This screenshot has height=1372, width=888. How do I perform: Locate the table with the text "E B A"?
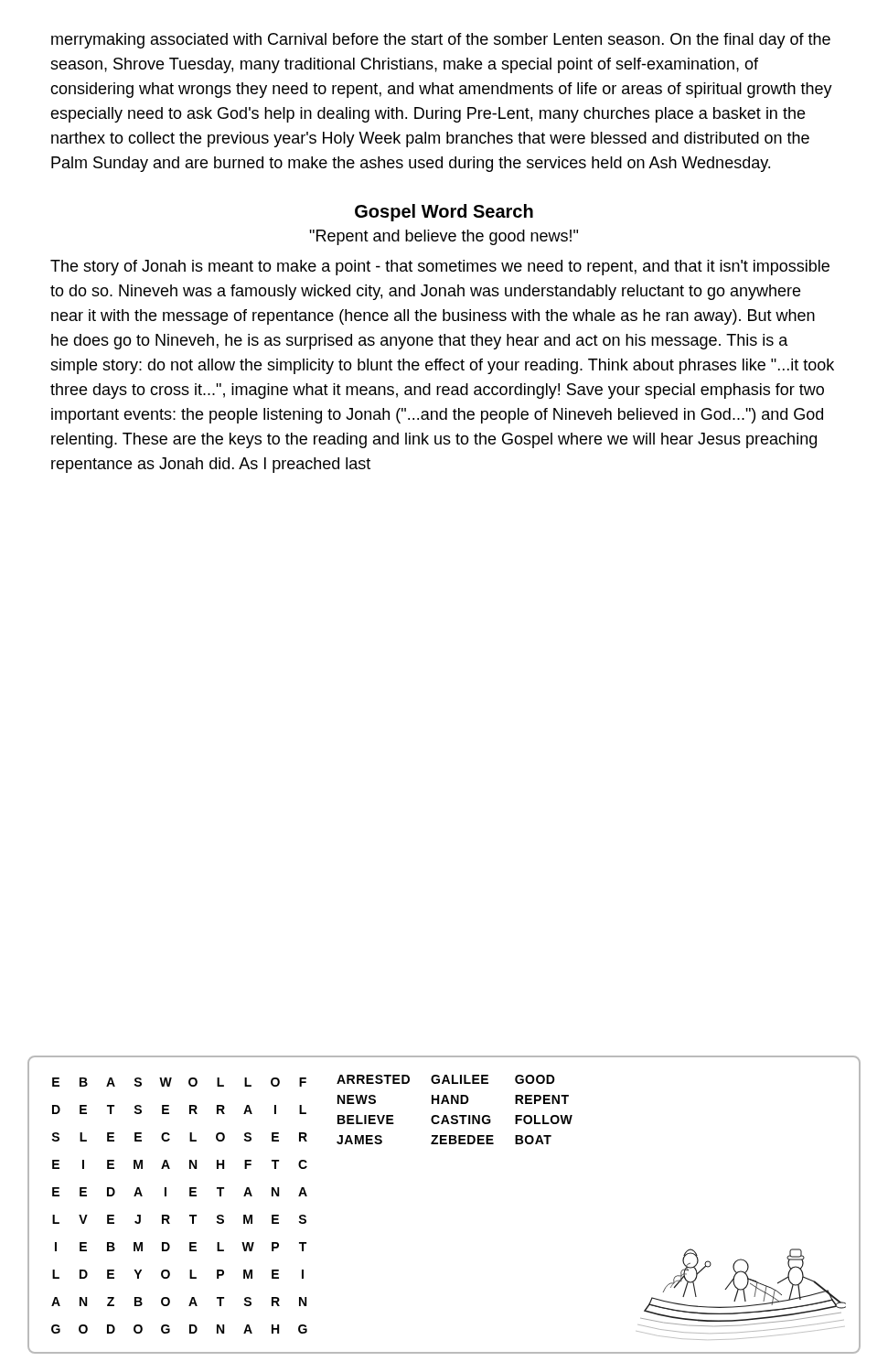179,1206
